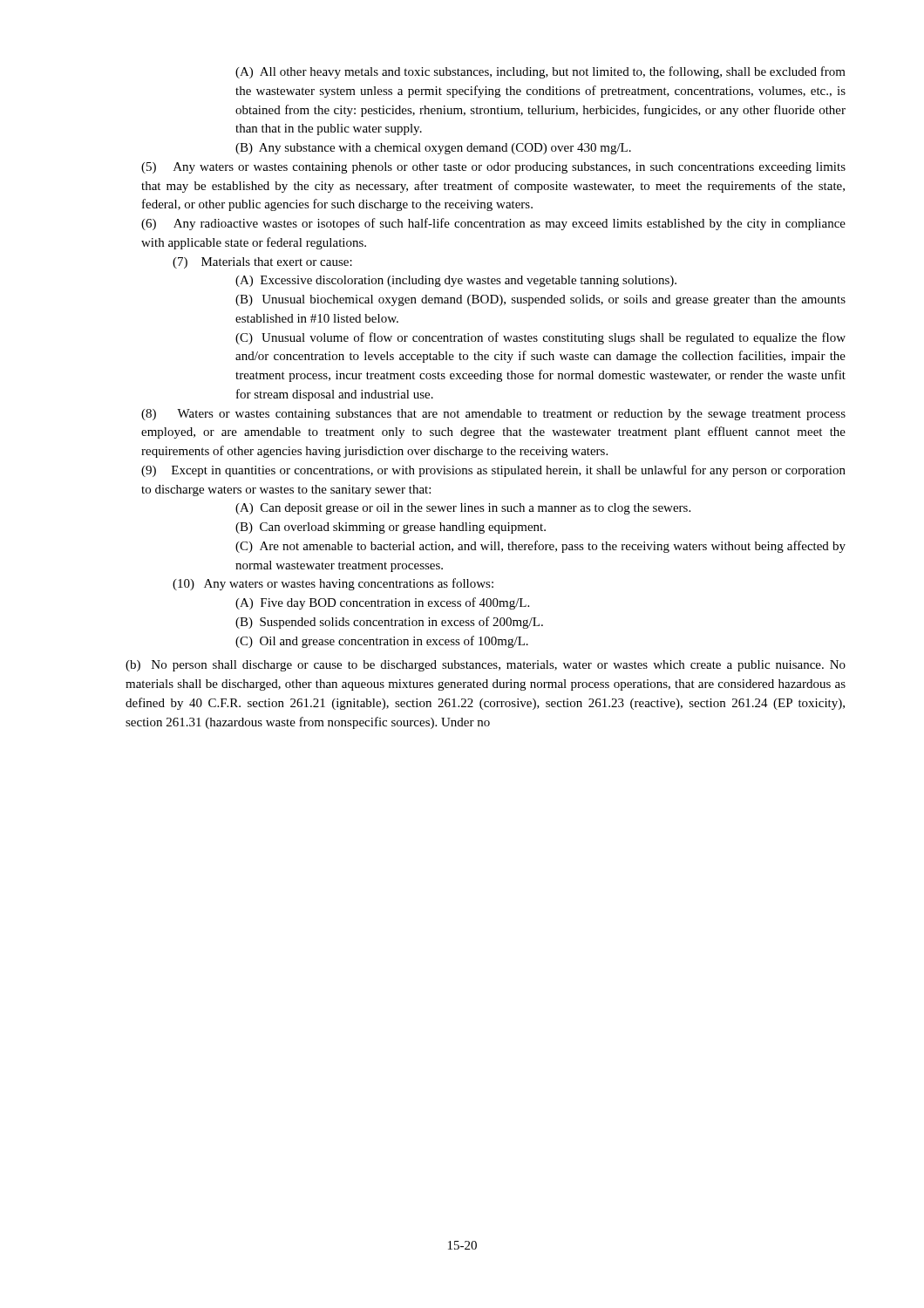Find the block starting "(10) Any waters or wastes having"
Viewport: 924px width, 1308px height.
333,584
